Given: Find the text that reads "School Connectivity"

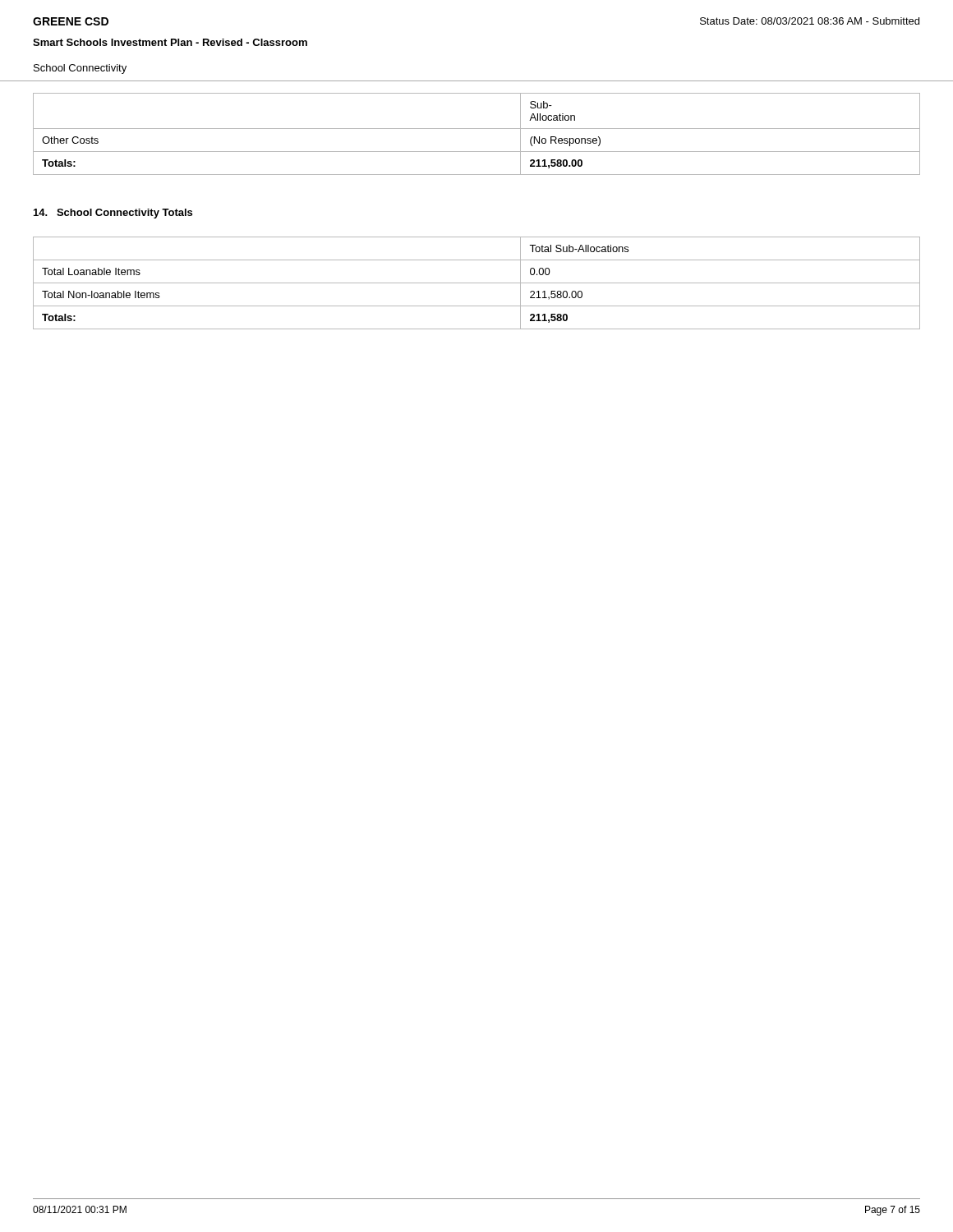Looking at the screenshot, I should point(80,68).
